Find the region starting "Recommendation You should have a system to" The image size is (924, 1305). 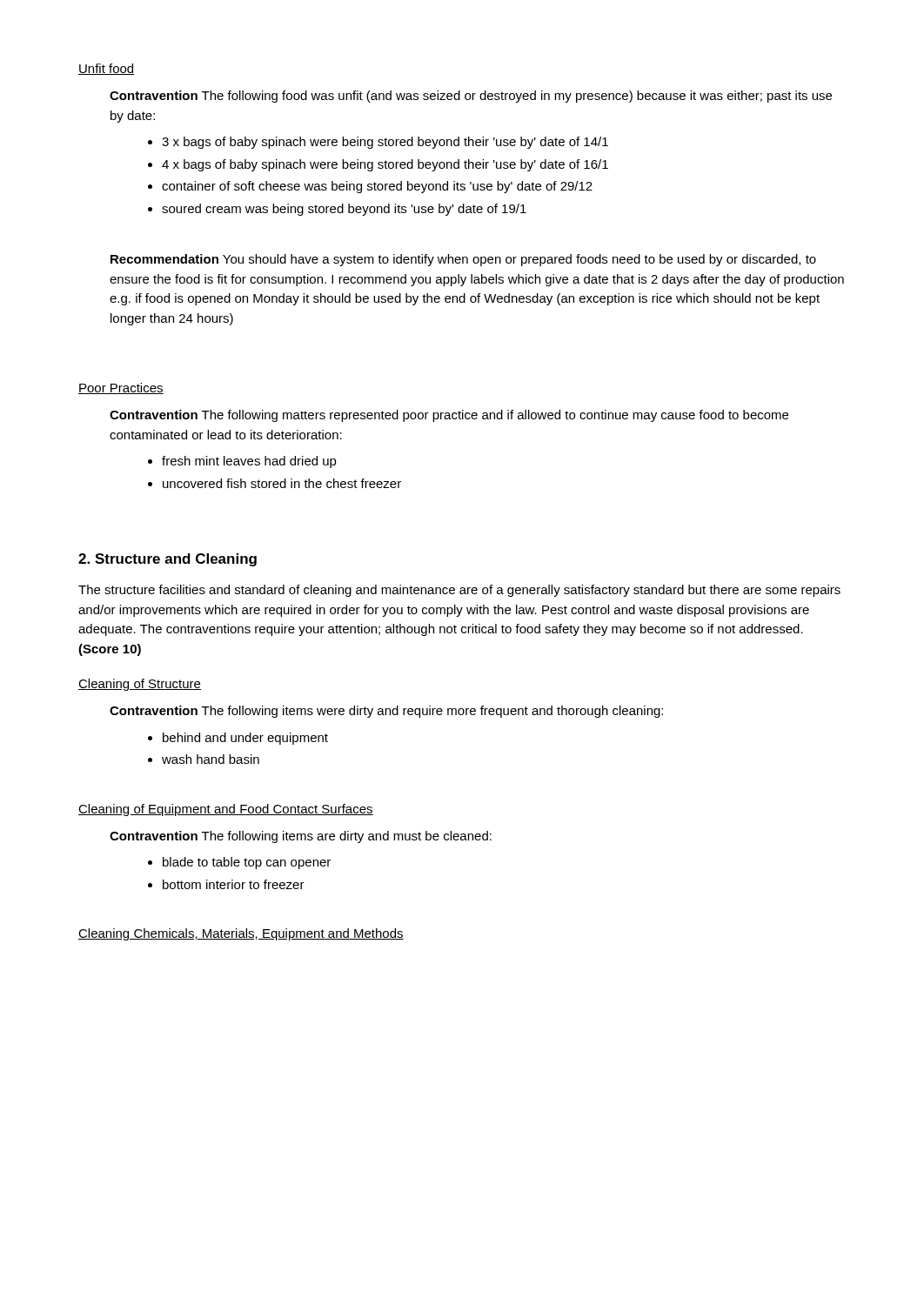pos(478,289)
